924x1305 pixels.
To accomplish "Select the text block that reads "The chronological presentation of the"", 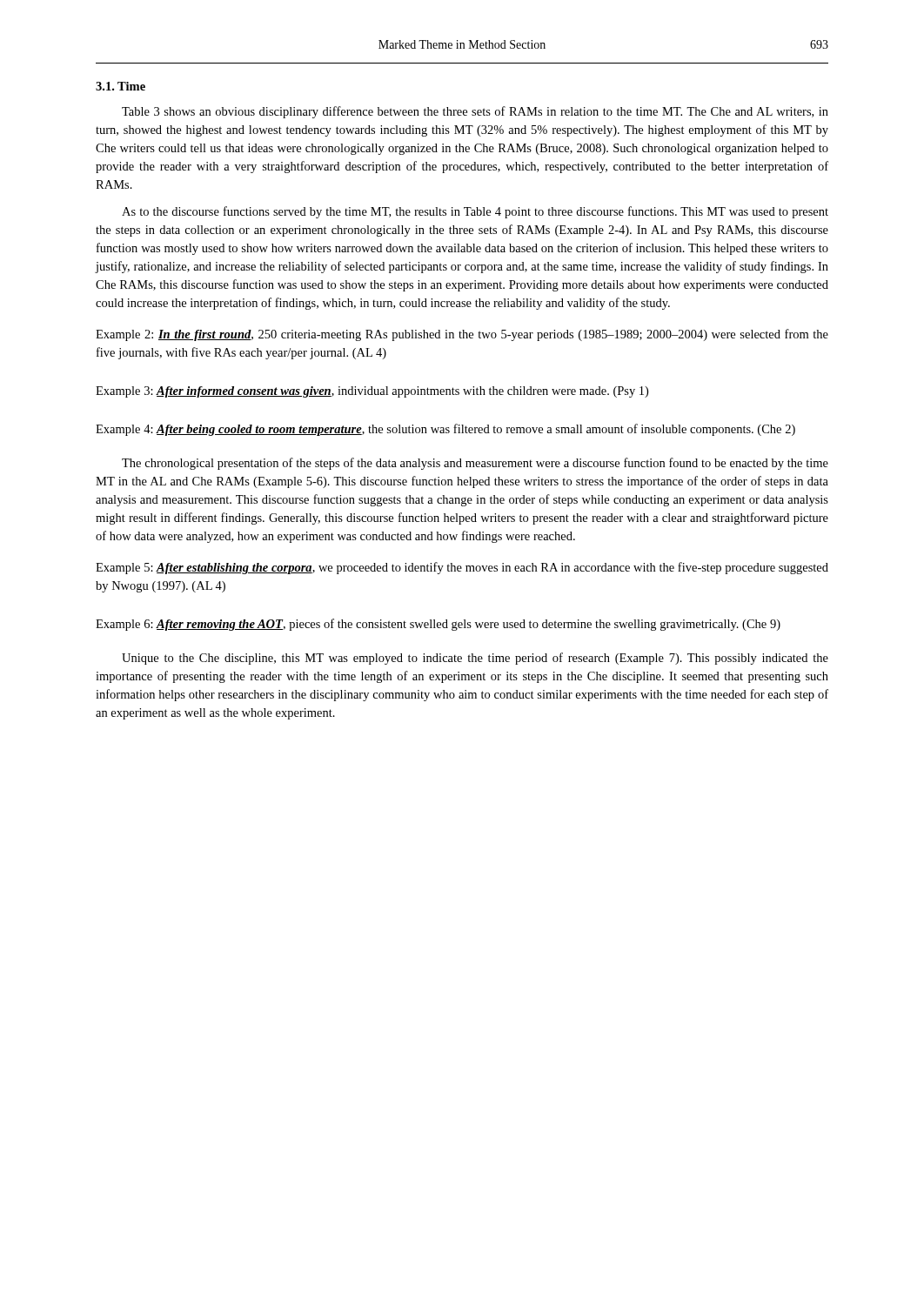I will click(462, 500).
